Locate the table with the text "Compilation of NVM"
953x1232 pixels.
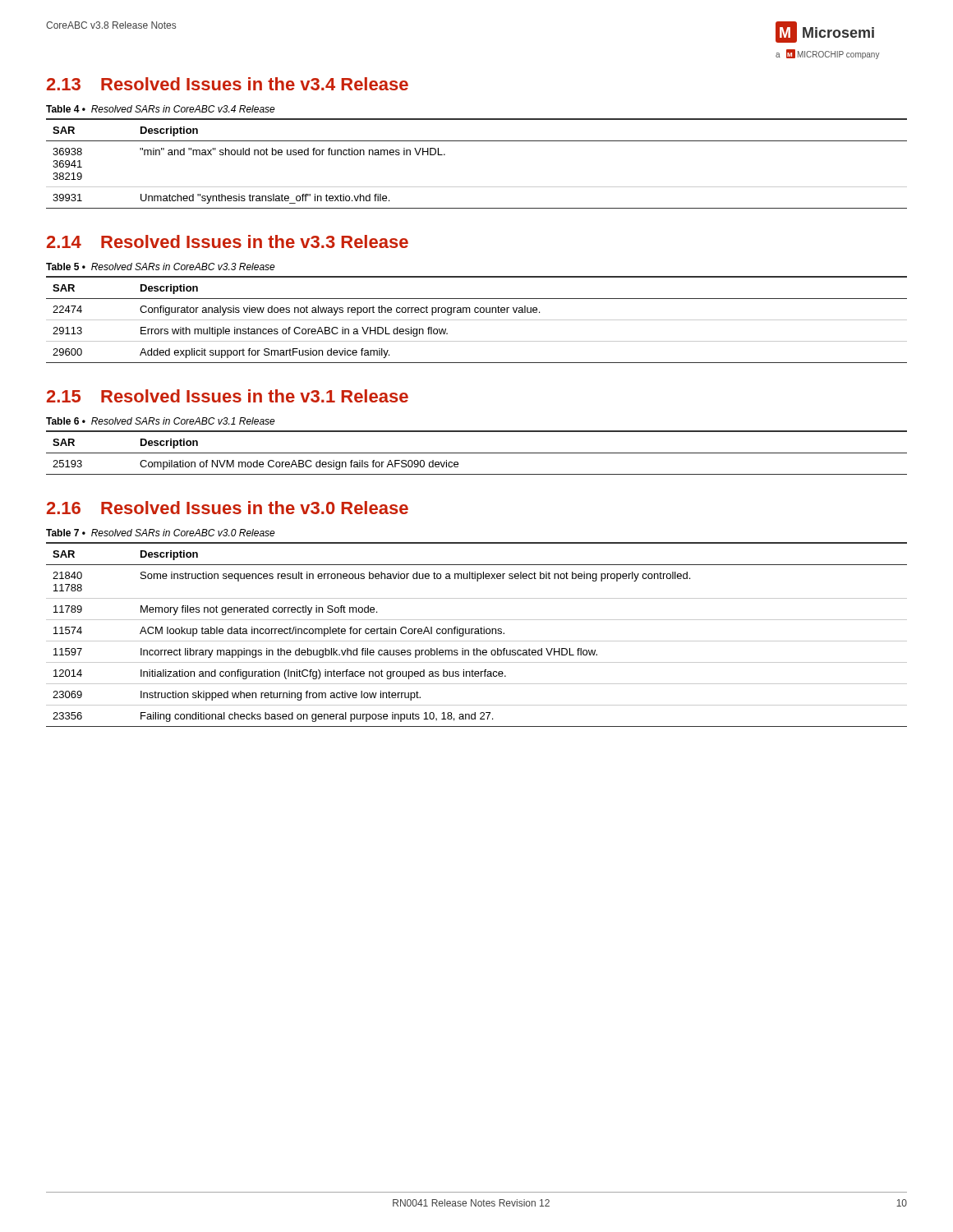point(476,453)
